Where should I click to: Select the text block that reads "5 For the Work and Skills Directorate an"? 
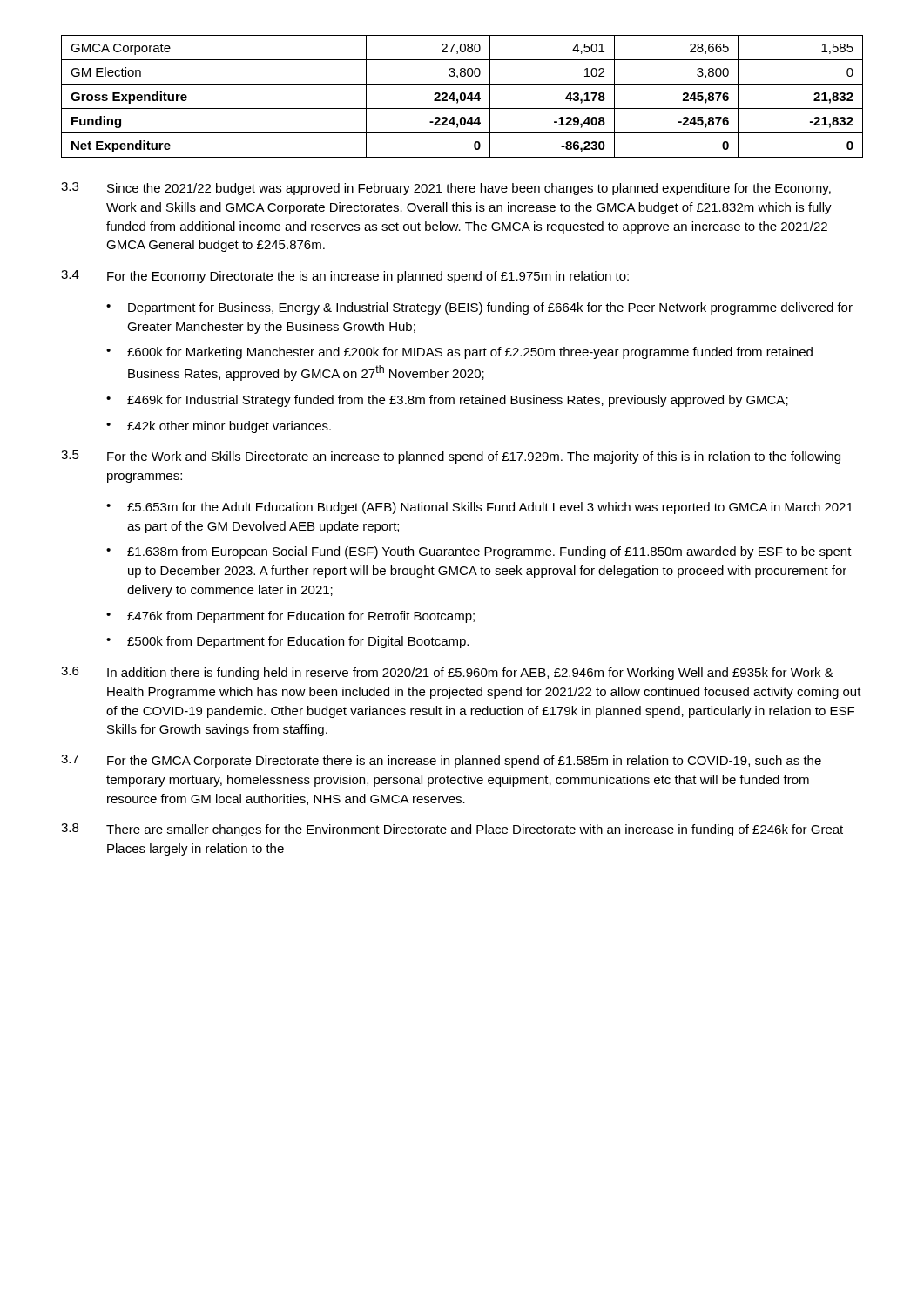(462, 466)
